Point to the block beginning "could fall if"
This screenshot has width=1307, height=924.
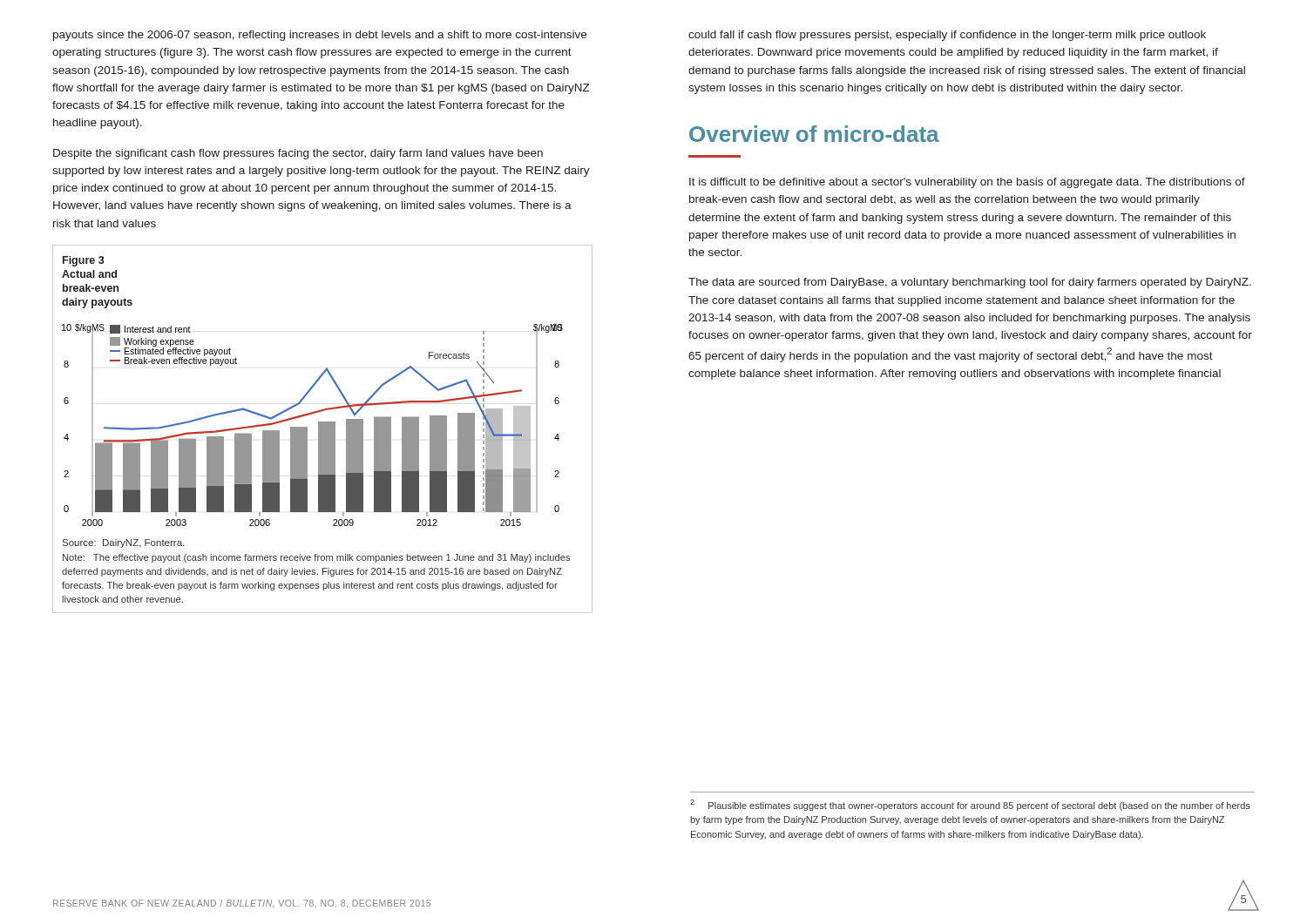(x=972, y=61)
